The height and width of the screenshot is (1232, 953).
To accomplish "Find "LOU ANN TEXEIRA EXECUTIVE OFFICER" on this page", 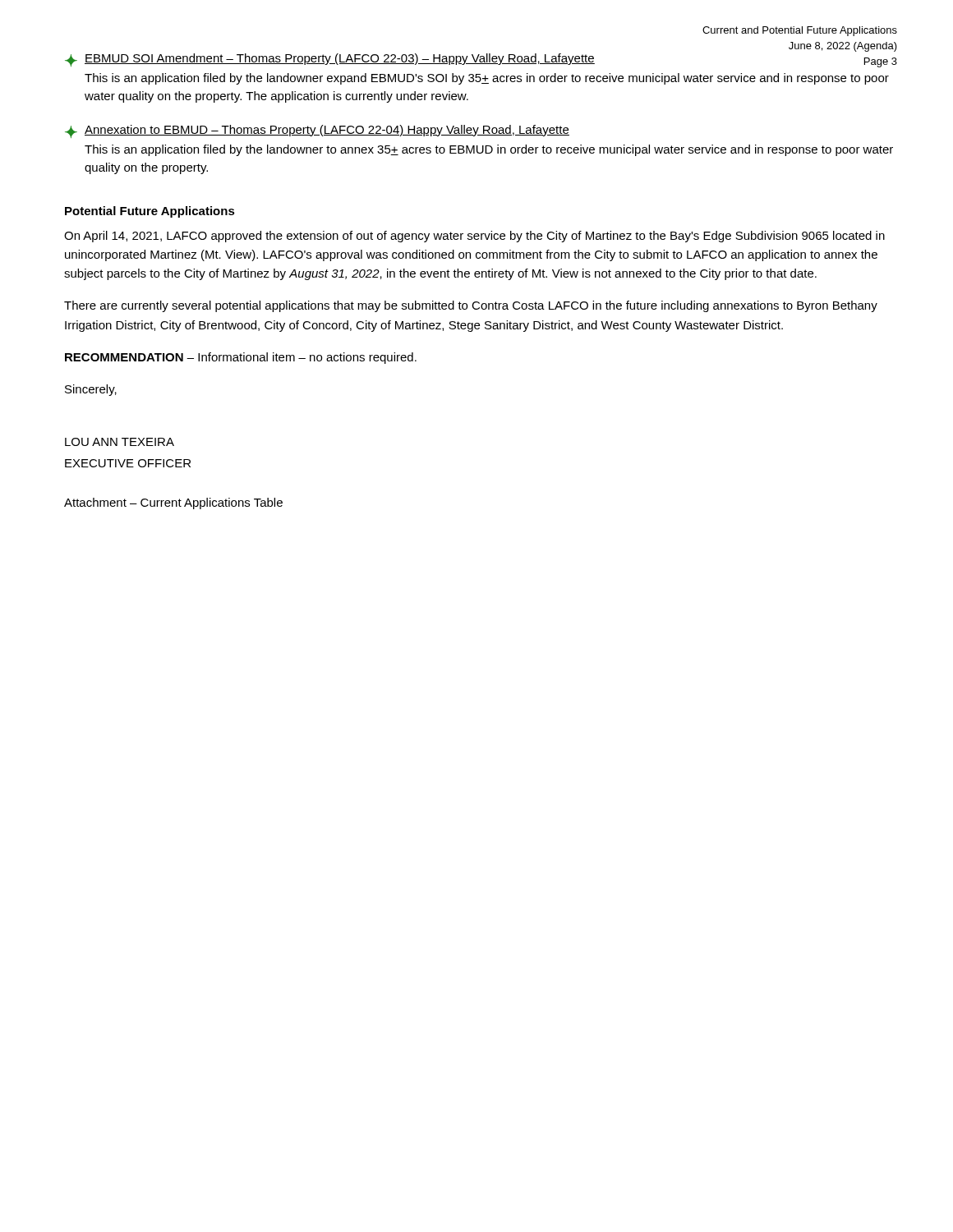I will 128,452.
